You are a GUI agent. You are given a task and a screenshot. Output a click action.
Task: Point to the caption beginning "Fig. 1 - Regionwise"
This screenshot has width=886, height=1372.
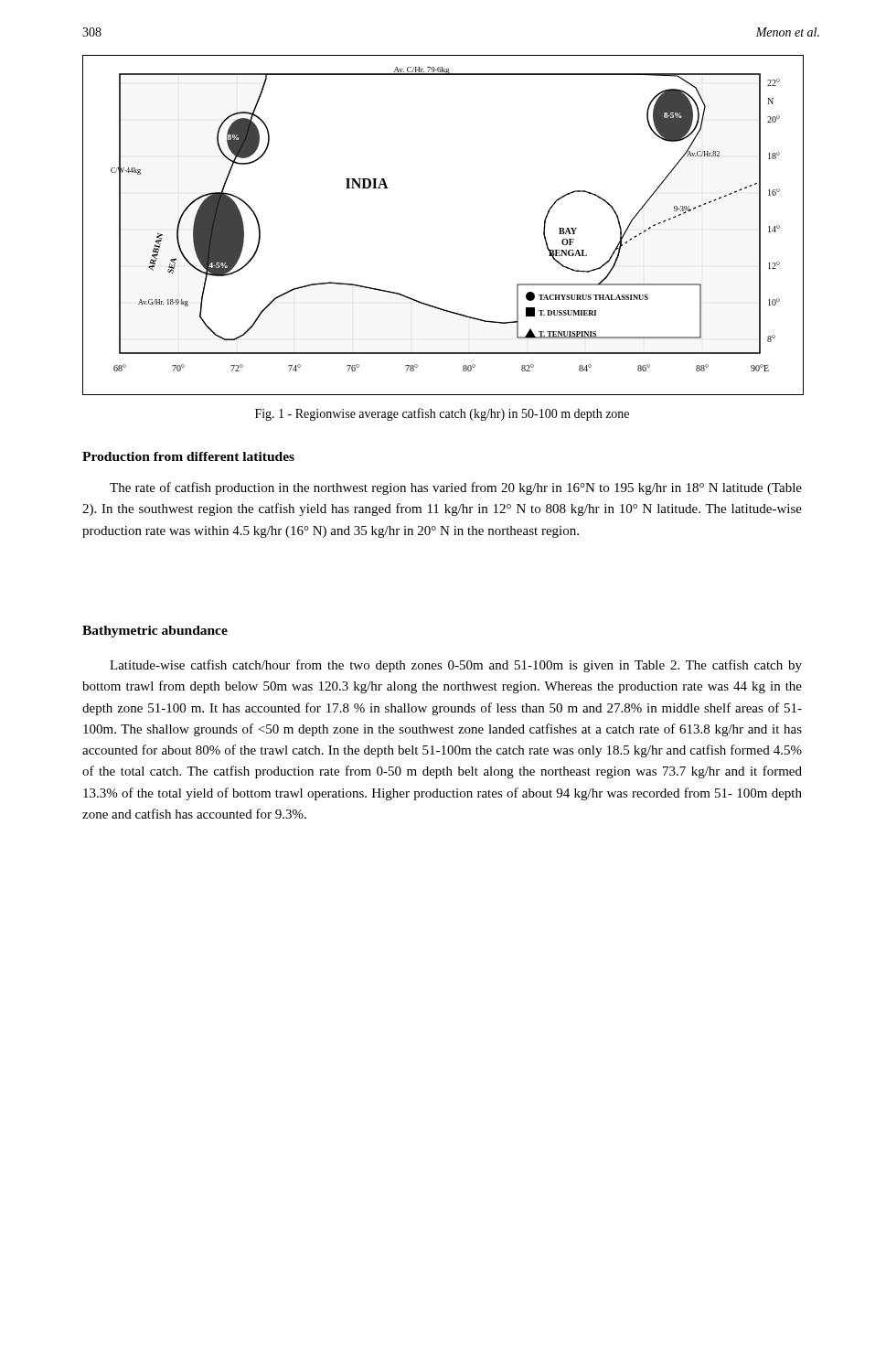(442, 414)
